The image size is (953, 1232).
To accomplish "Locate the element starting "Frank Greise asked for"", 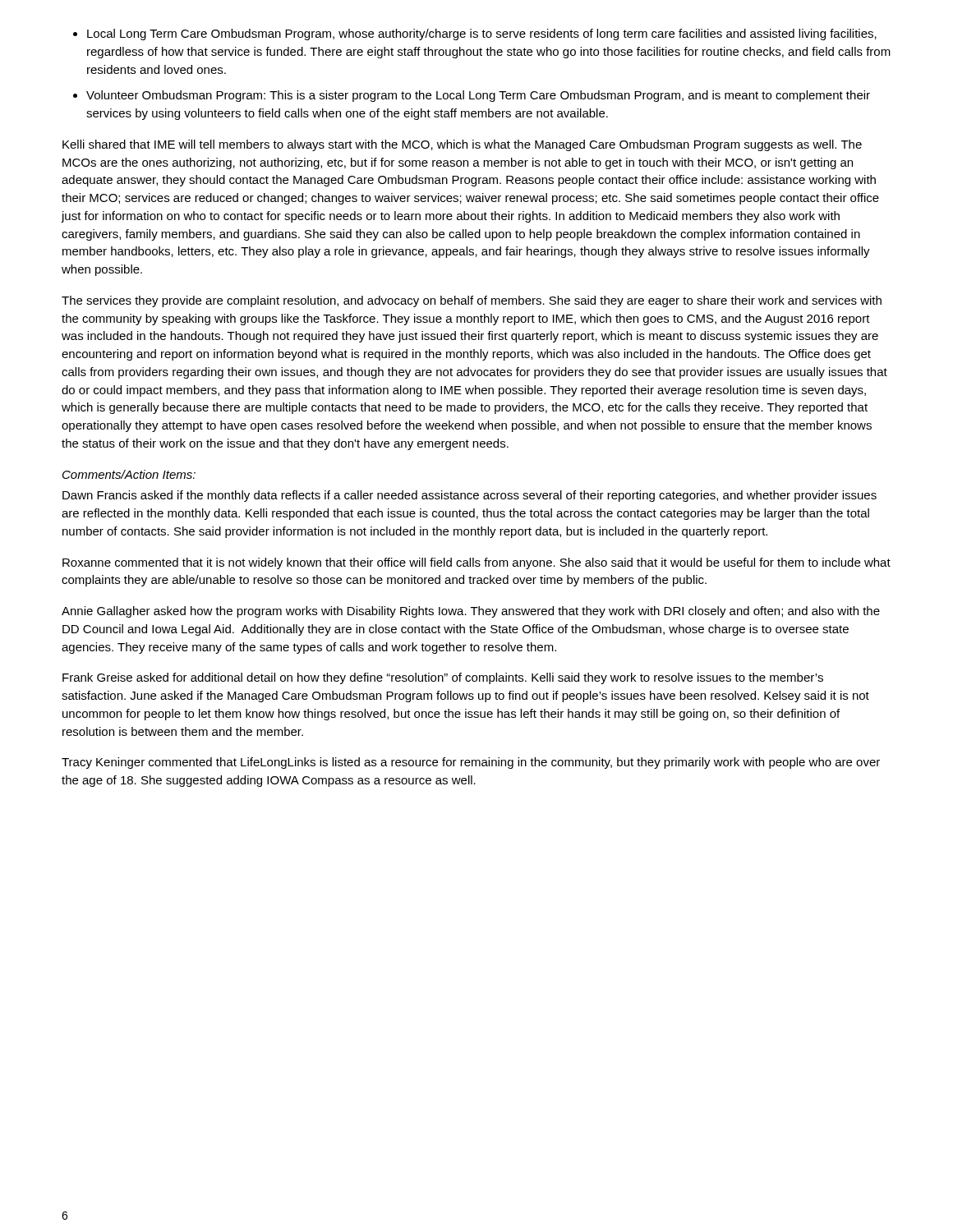I will pyautogui.click(x=465, y=704).
